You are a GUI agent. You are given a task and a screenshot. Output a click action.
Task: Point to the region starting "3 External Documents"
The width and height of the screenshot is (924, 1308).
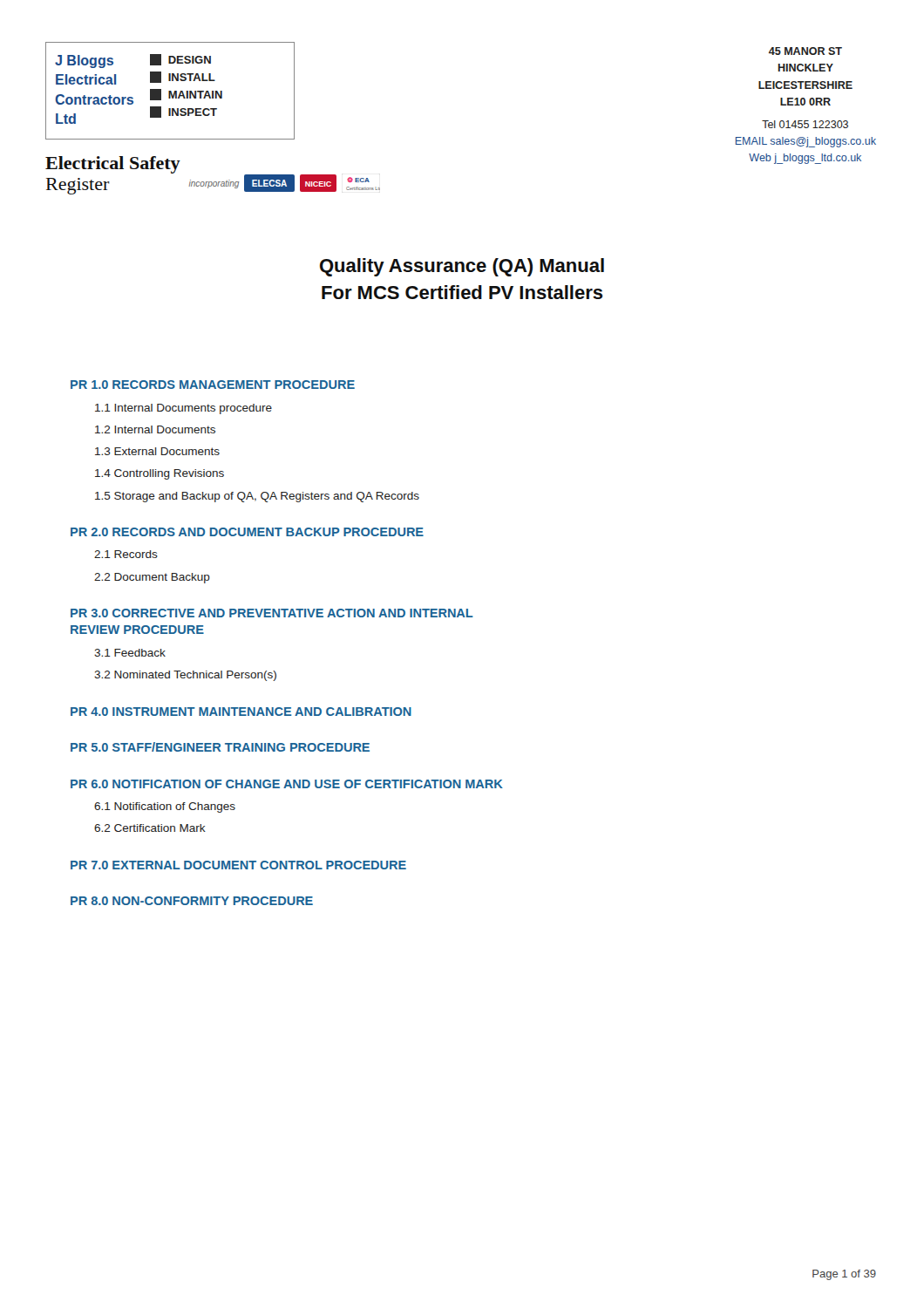157,451
